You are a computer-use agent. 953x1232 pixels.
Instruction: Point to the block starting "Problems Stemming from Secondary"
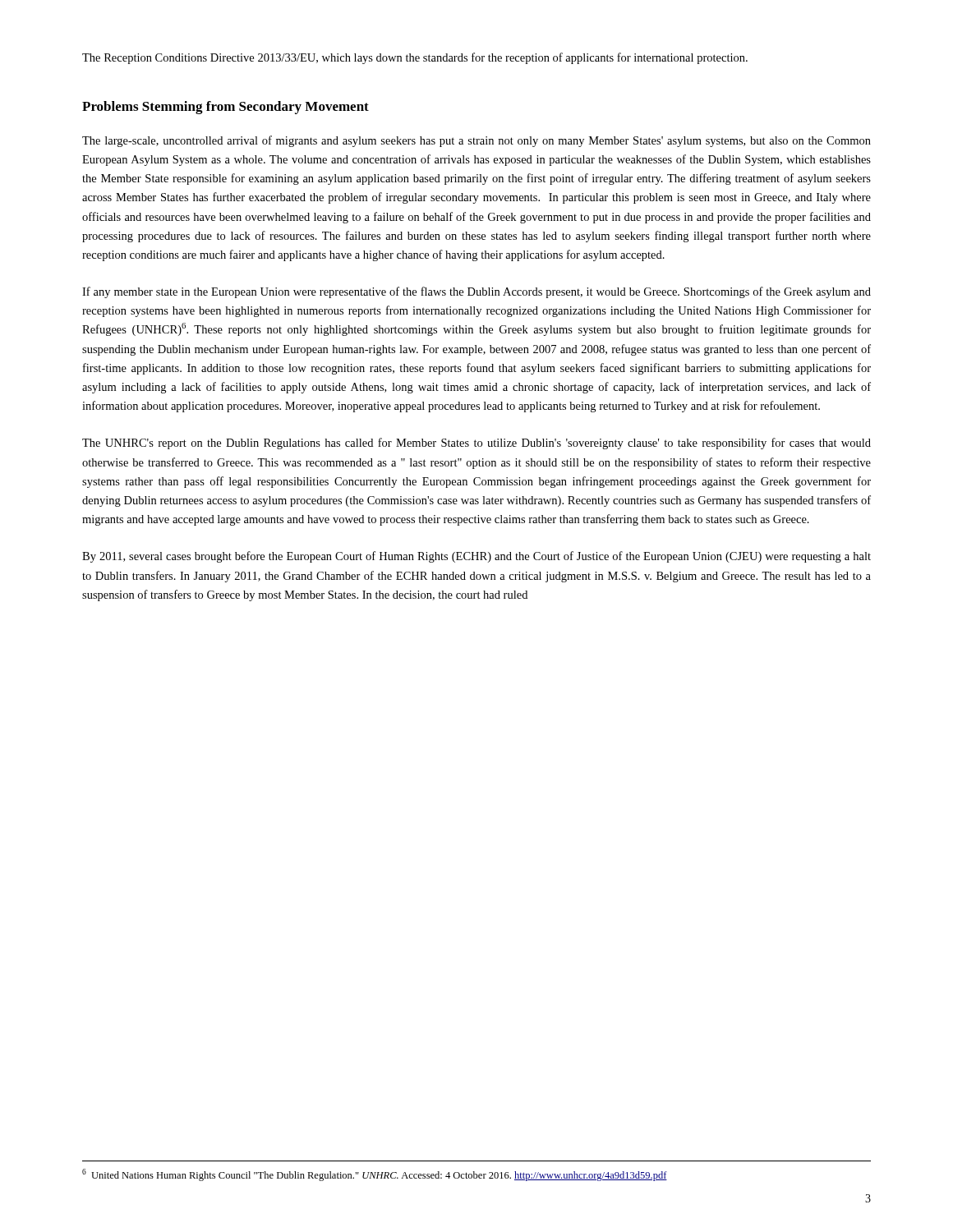[x=225, y=106]
